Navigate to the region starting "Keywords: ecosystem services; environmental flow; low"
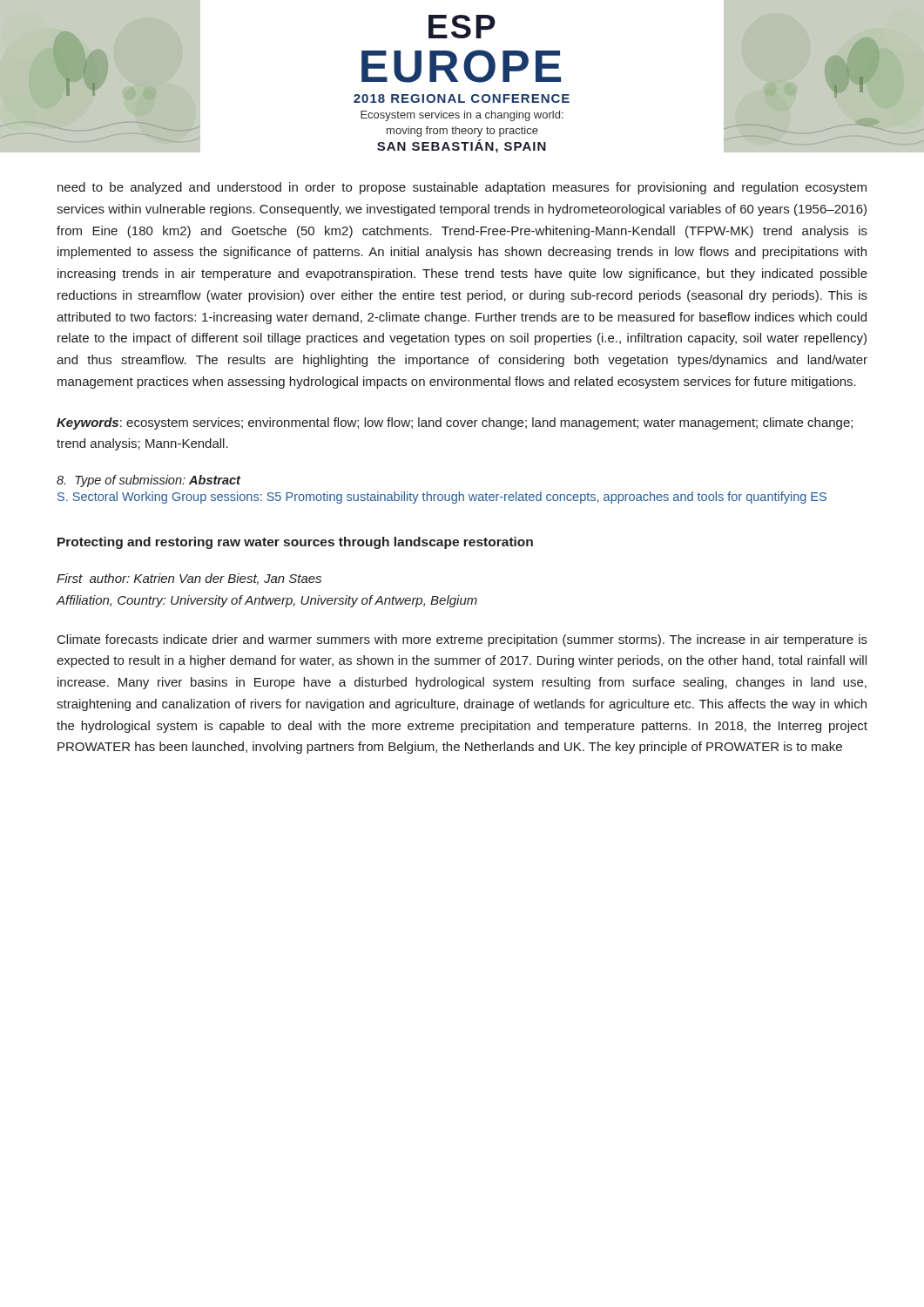Image resolution: width=924 pixels, height=1307 pixels. pos(455,432)
